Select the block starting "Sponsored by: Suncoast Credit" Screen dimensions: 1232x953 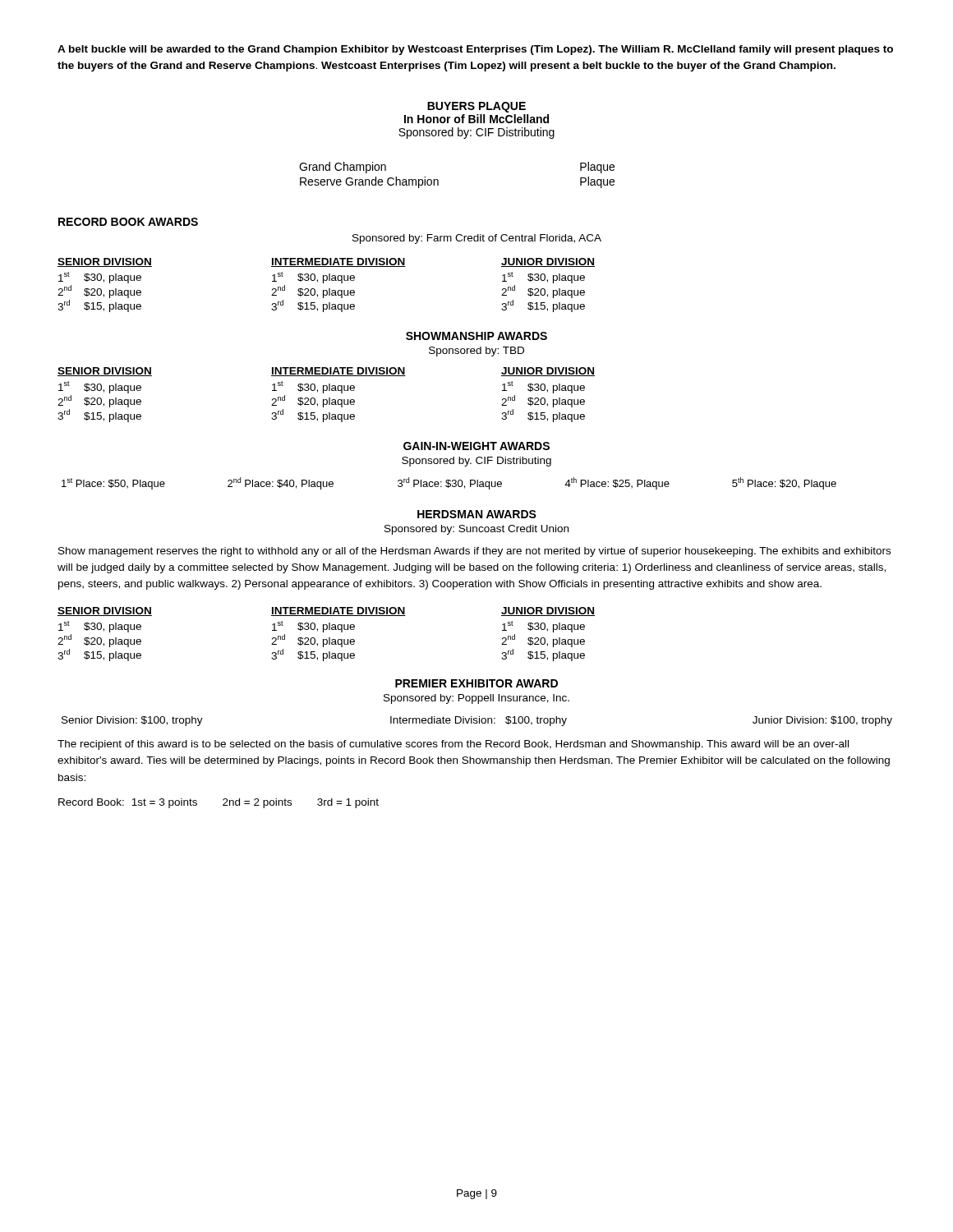pyautogui.click(x=476, y=528)
